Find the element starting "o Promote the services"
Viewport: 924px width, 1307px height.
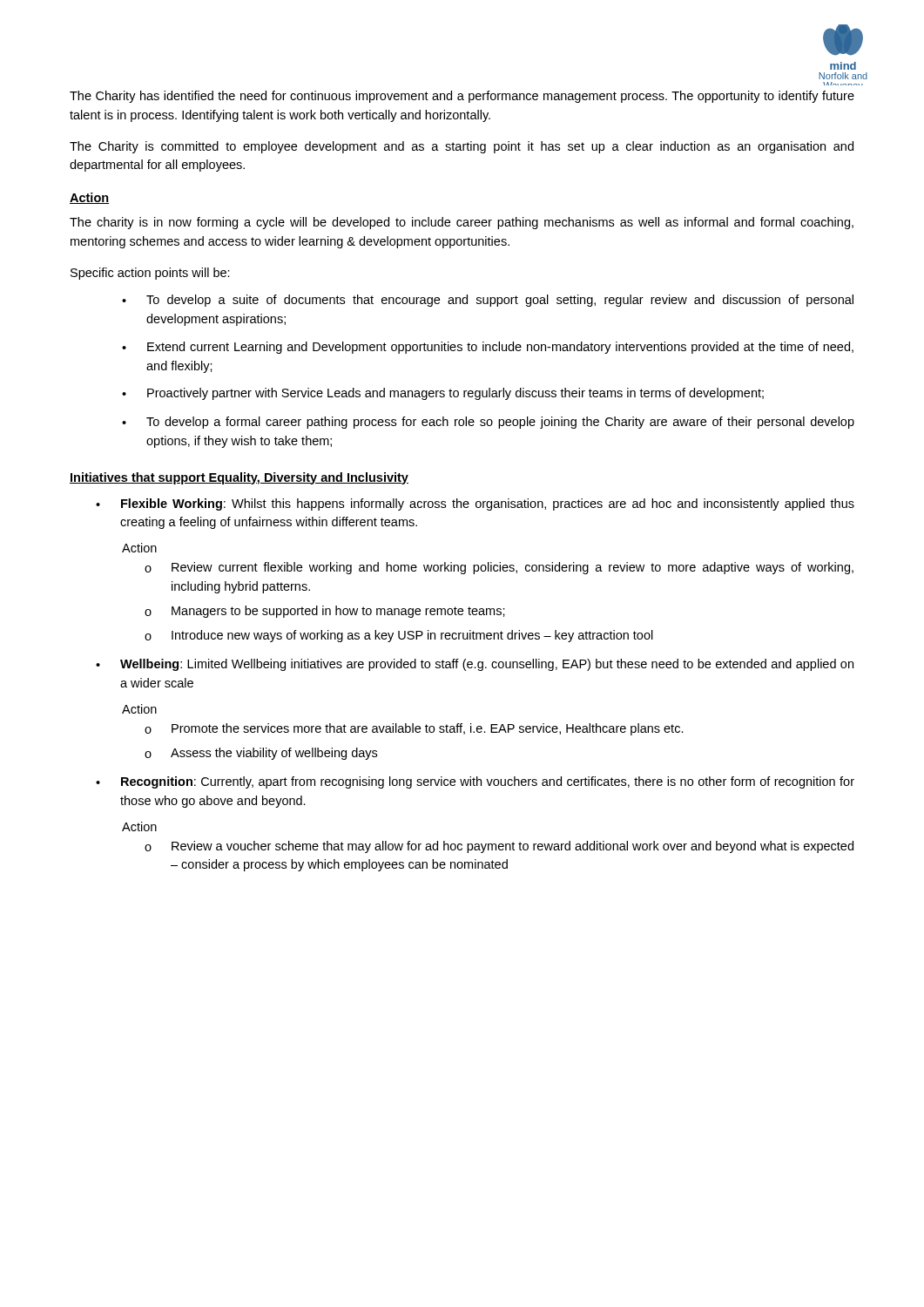499,729
